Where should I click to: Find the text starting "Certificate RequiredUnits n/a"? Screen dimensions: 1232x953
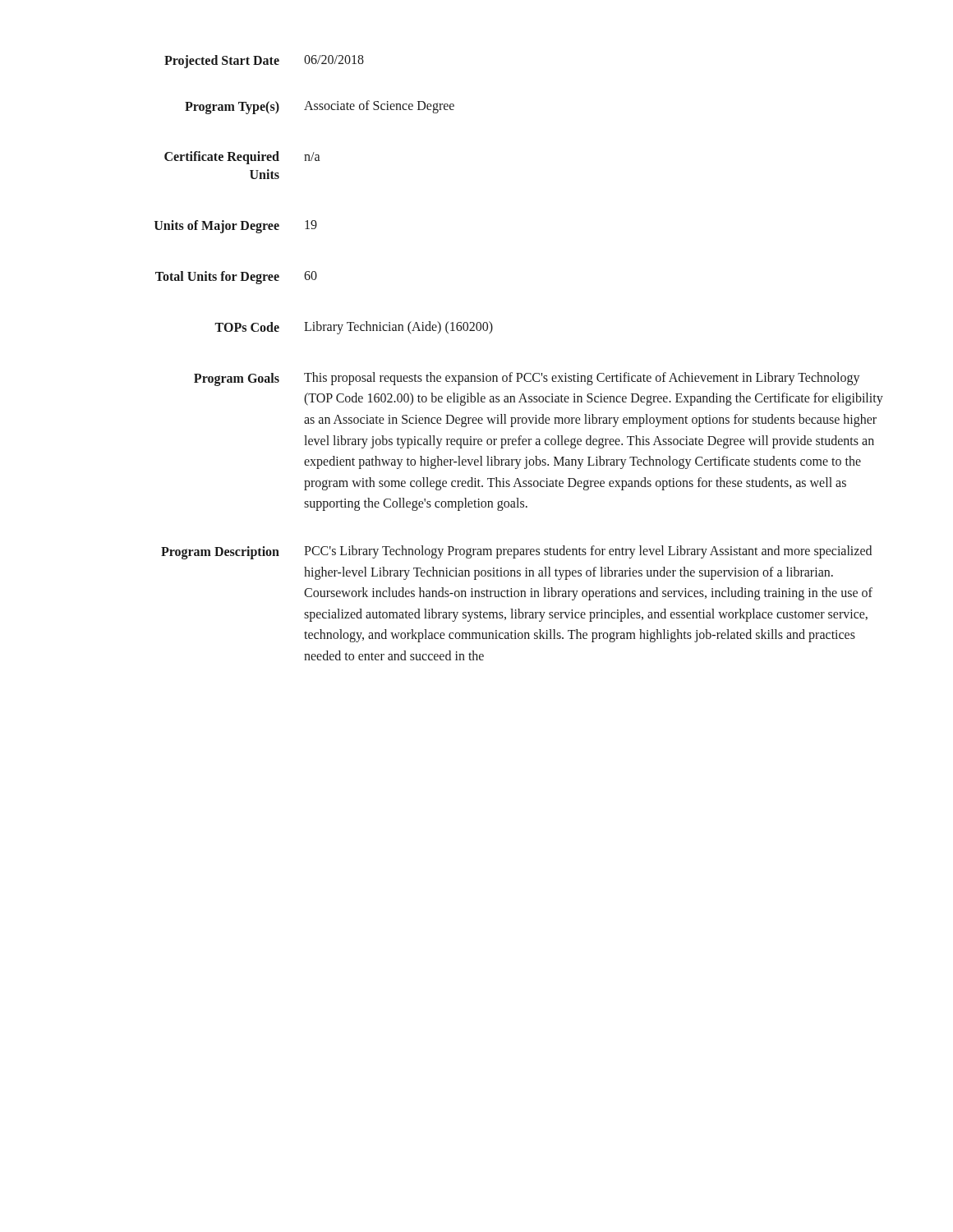click(x=242, y=158)
